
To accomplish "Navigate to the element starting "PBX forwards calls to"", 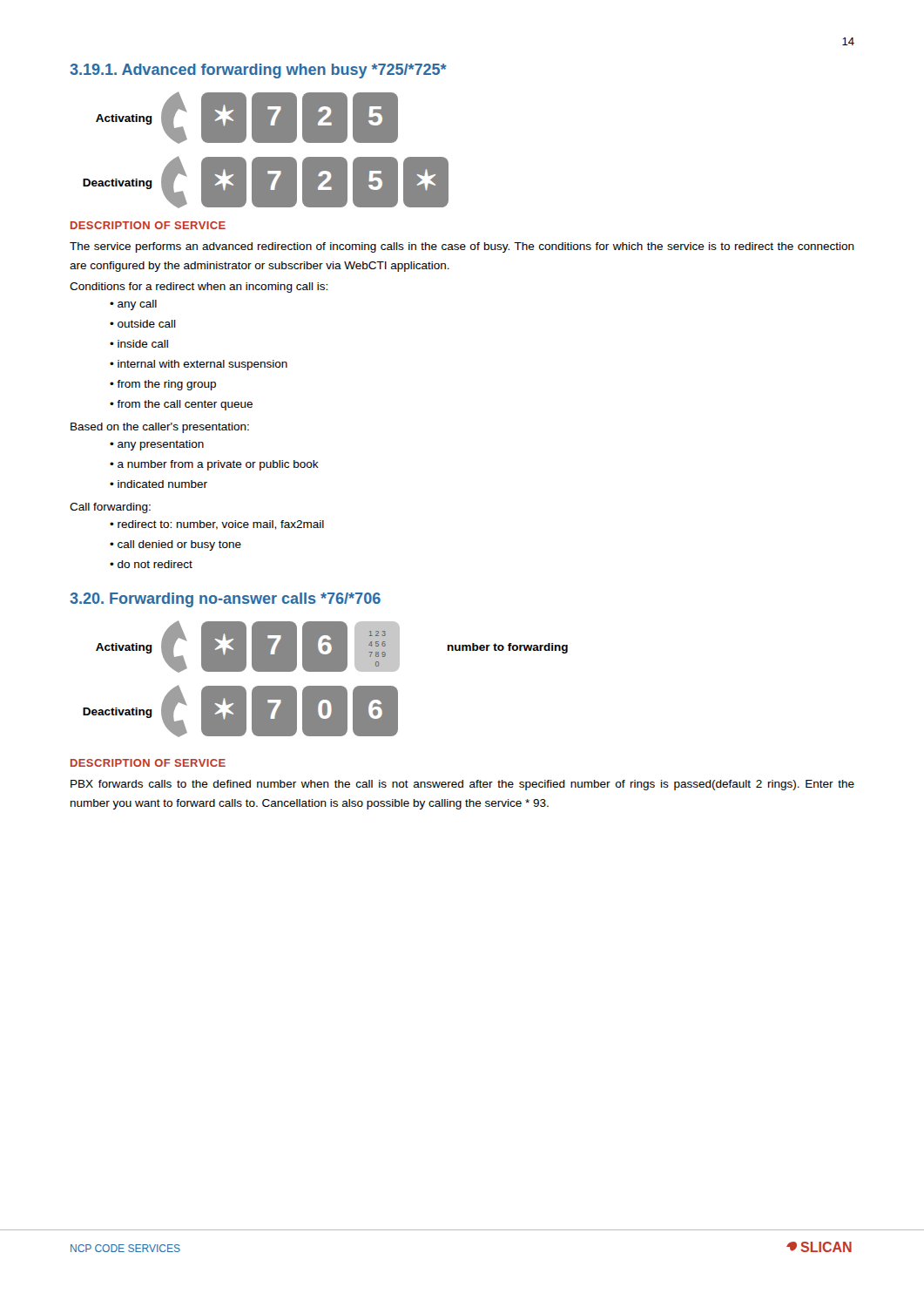I will click(x=462, y=794).
